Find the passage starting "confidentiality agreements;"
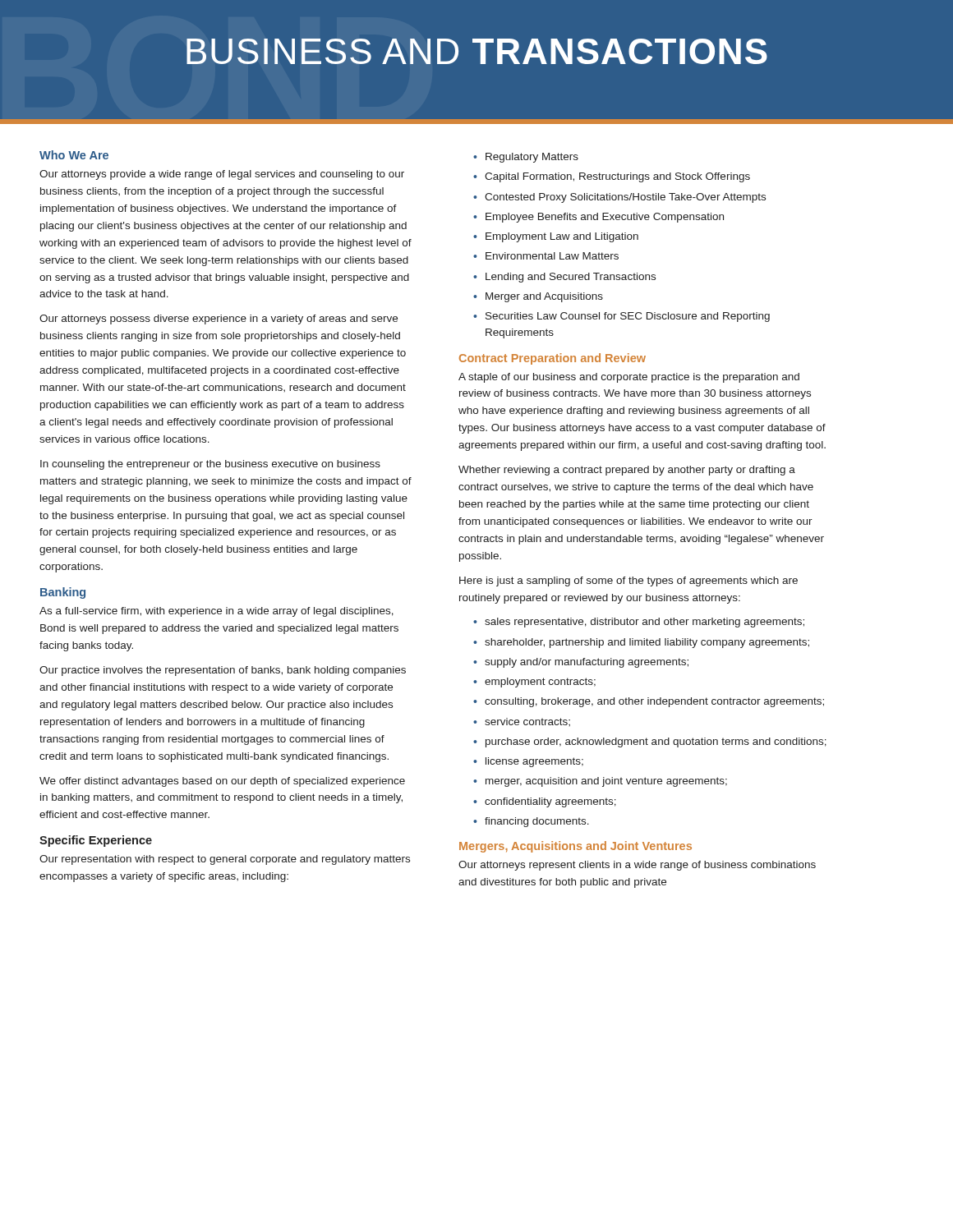Viewport: 953px width, 1232px height. coord(551,801)
